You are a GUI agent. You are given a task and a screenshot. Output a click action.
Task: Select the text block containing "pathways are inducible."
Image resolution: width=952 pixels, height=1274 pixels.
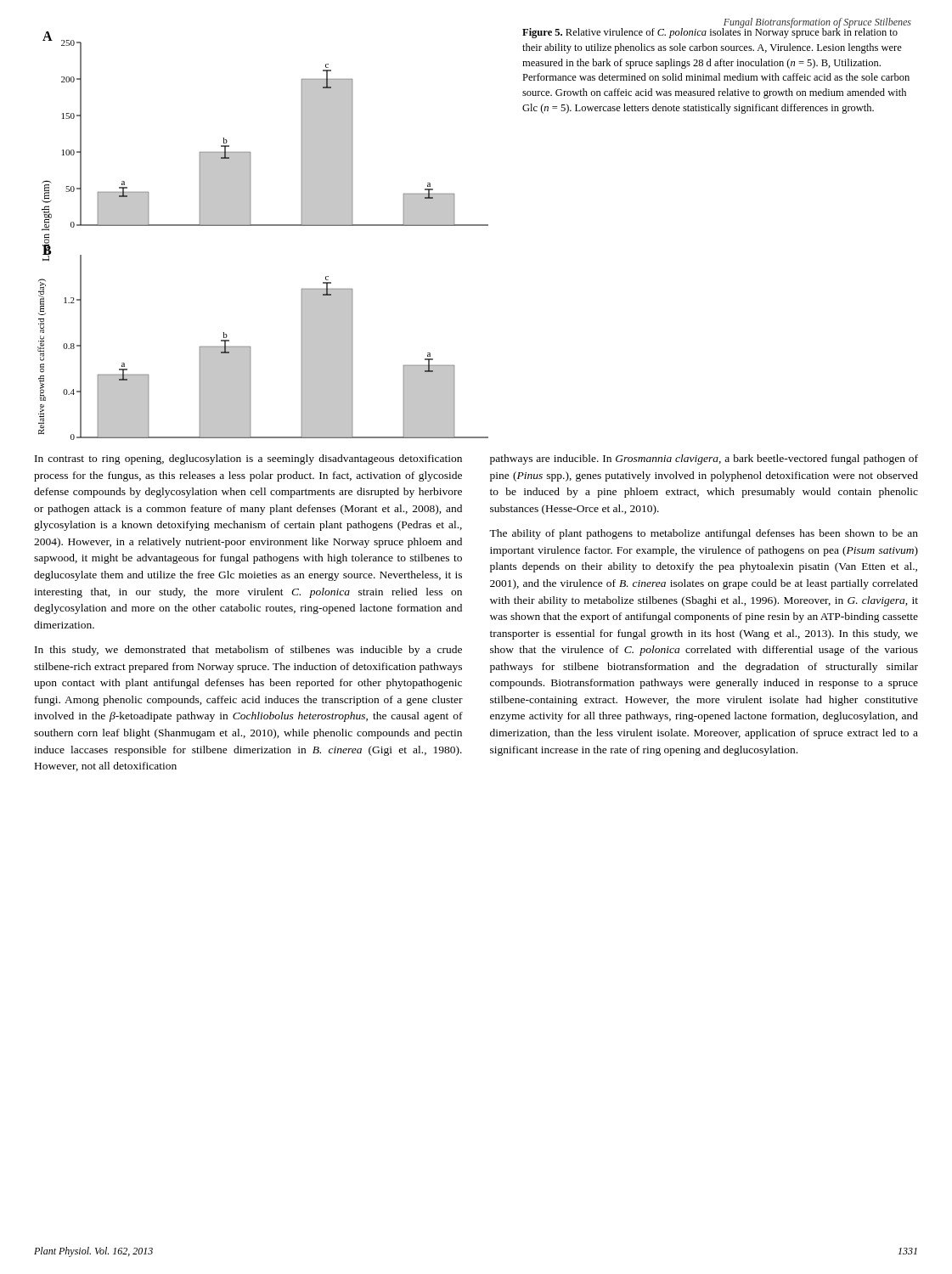[704, 604]
